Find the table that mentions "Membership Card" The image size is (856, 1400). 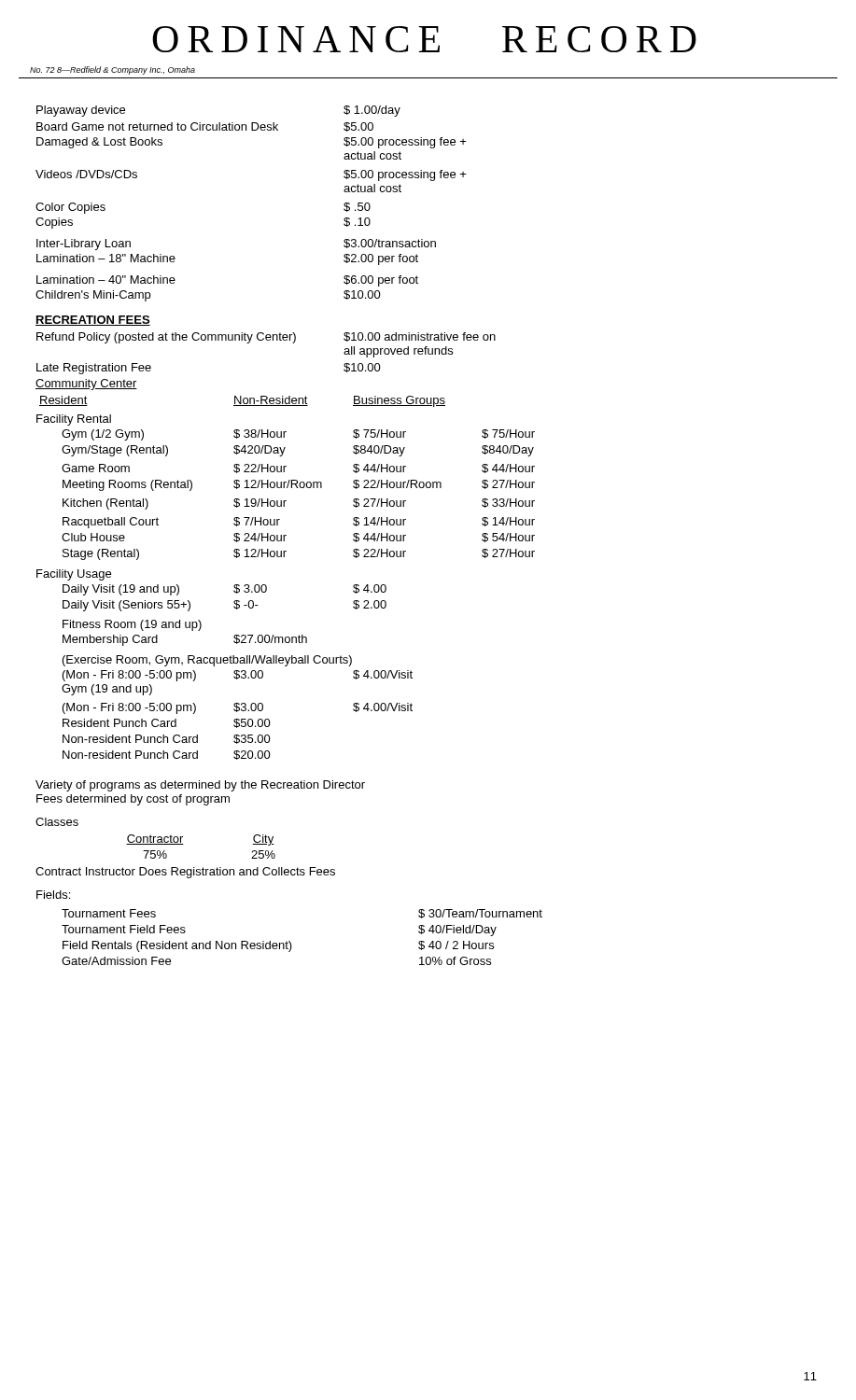point(428,577)
